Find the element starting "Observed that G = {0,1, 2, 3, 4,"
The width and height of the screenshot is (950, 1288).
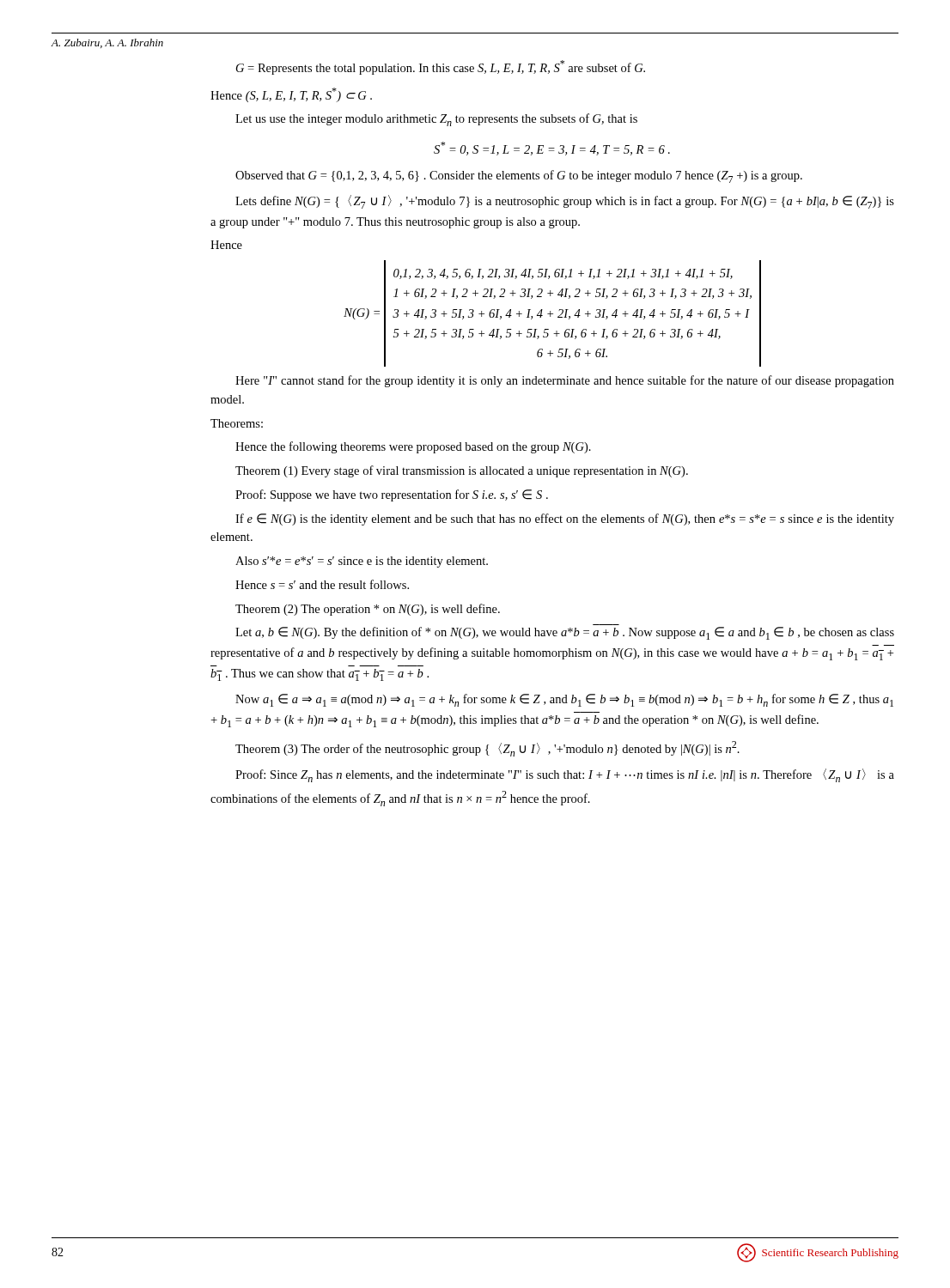[552, 211]
